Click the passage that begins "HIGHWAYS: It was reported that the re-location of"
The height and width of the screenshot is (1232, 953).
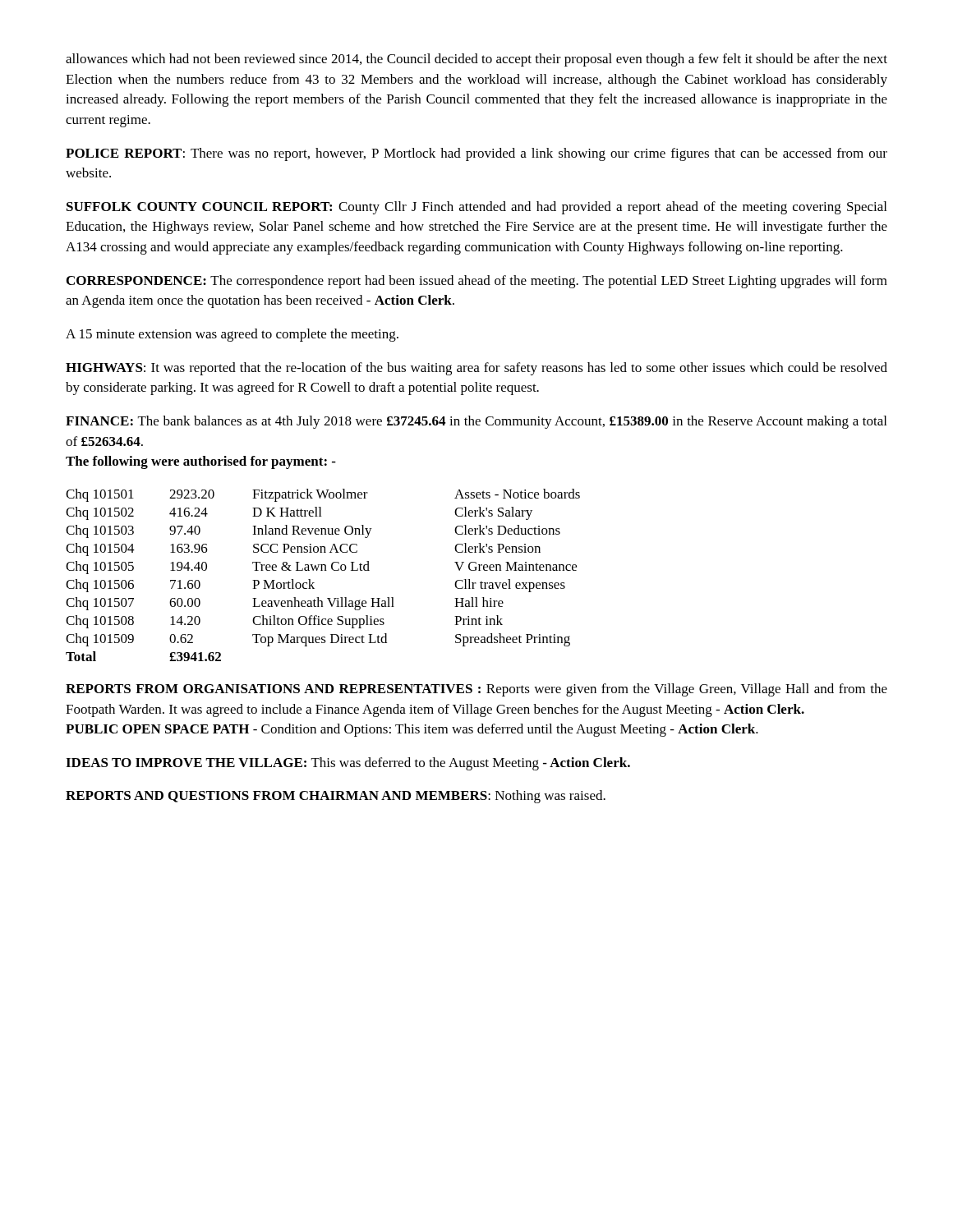tap(476, 377)
